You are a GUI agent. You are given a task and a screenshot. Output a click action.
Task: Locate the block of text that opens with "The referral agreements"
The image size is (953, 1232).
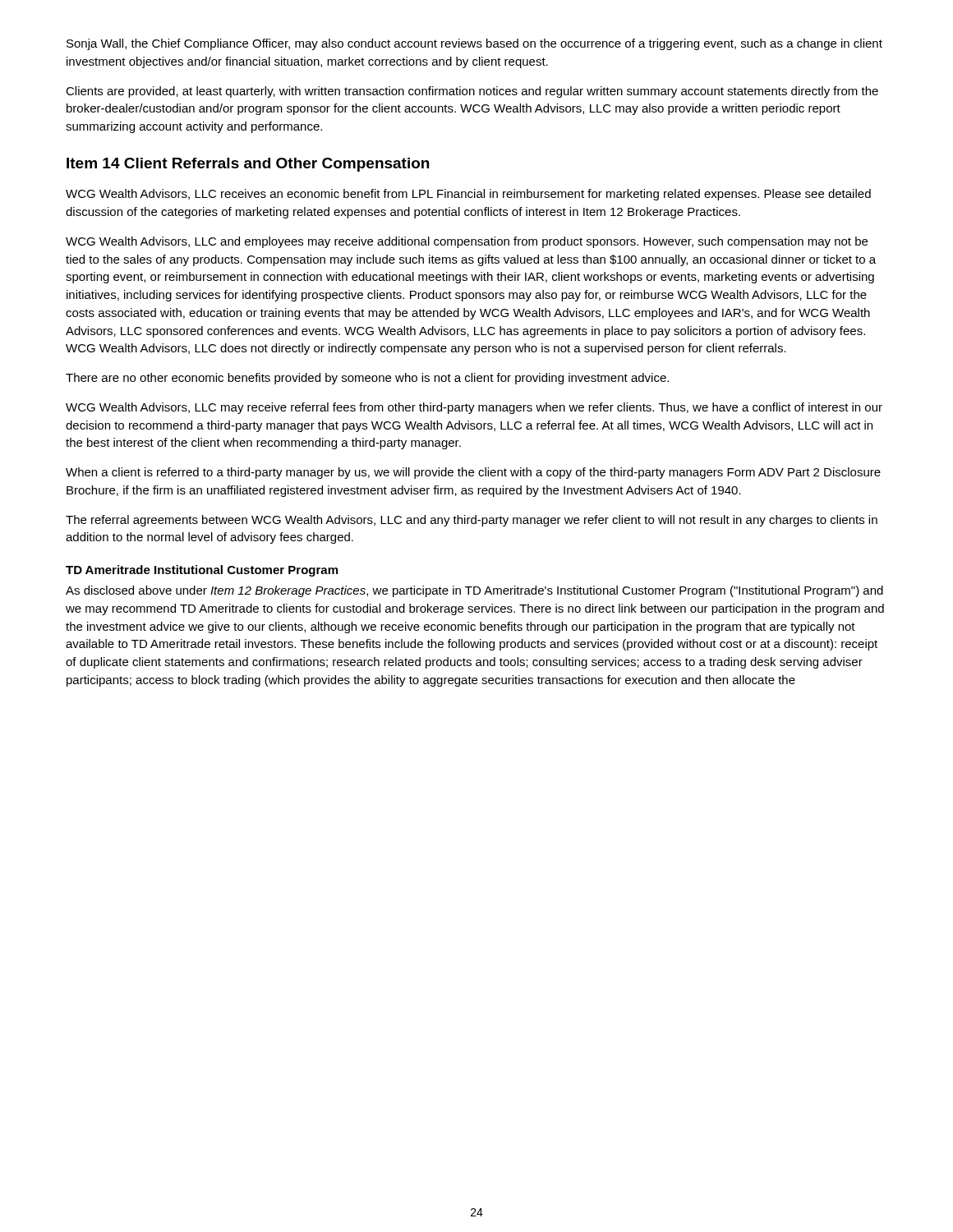click(476, 529)
